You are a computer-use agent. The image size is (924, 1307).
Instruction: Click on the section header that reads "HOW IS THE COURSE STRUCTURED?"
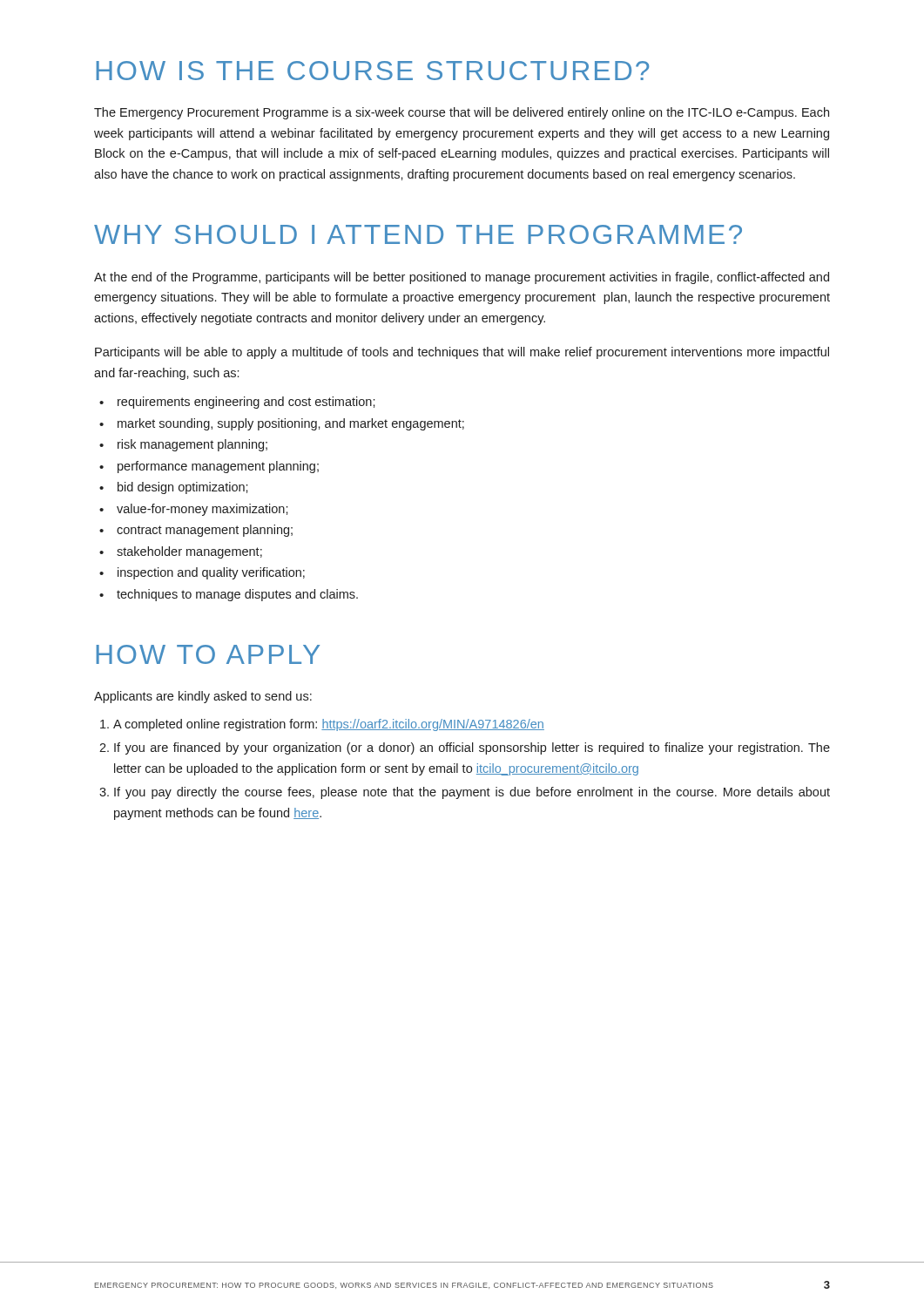coord(462,71)
